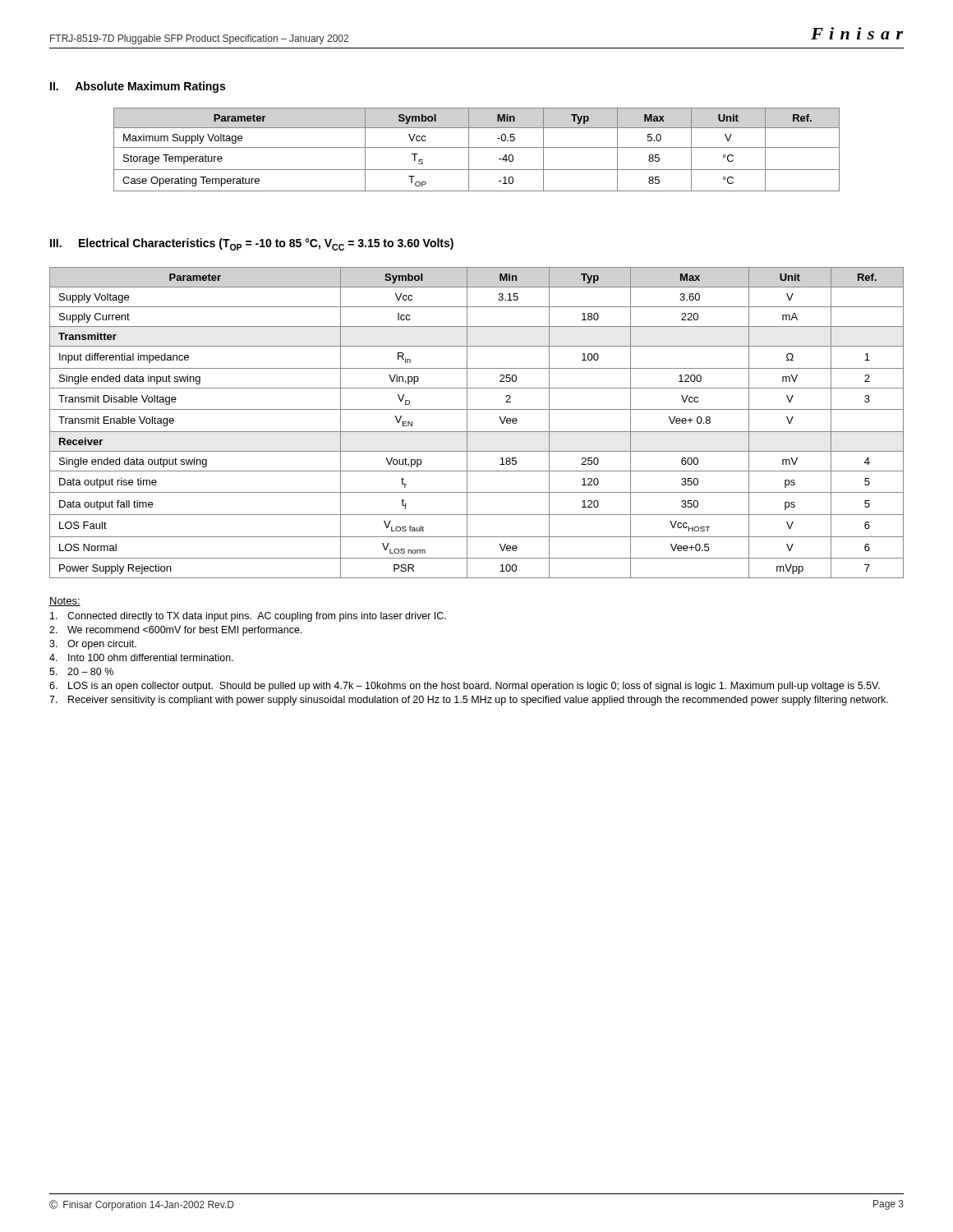Click on the list item that reads "6. LOS is an open collector output."
953x1232 pixels.
[465, 686]
